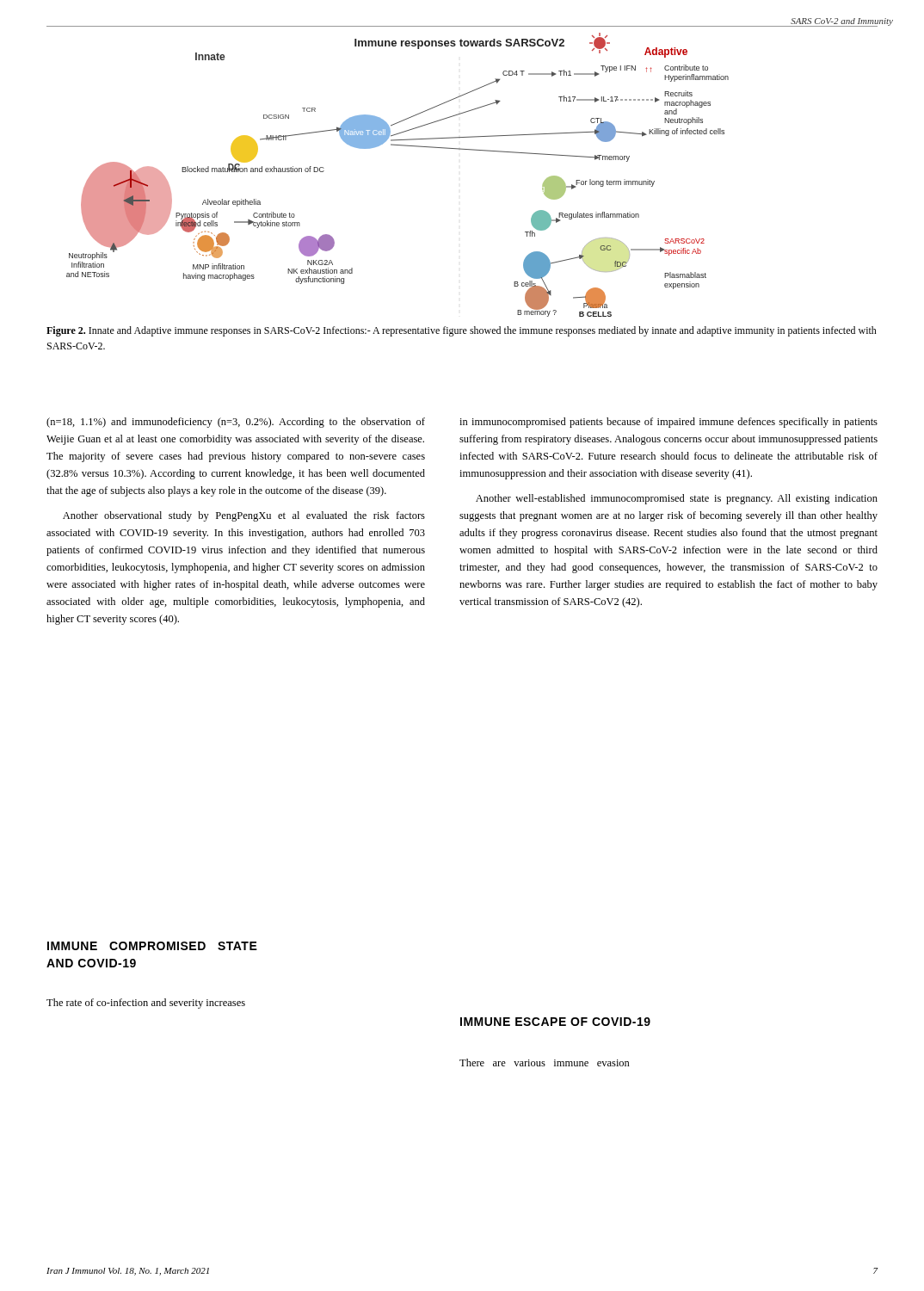Point to the passage starting "in immunocompromised patients because of impaired immune"

pyautogui.click(x=668, y=512)
